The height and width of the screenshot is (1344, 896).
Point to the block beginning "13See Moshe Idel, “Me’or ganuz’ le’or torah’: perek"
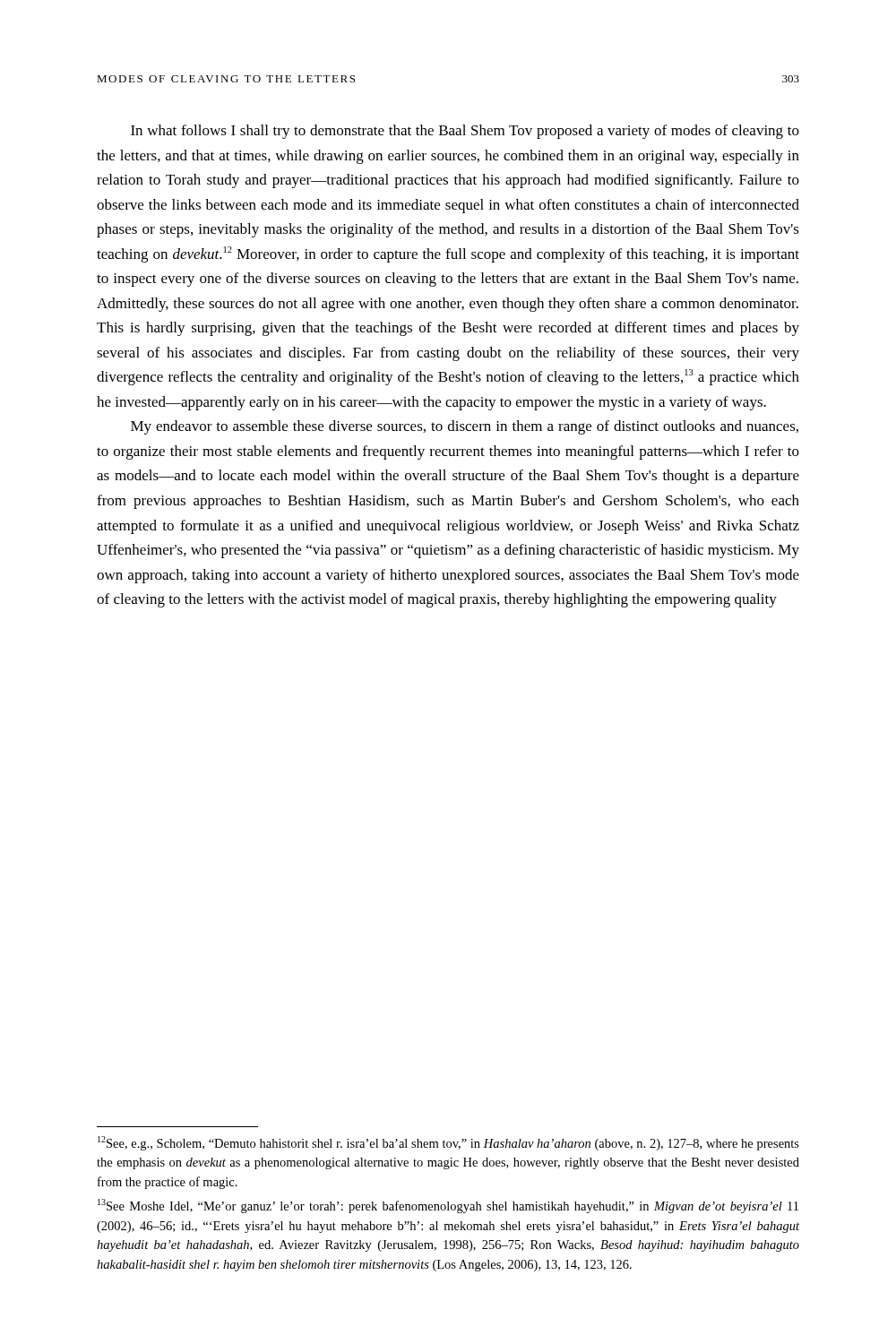[x=448, y=1234]
